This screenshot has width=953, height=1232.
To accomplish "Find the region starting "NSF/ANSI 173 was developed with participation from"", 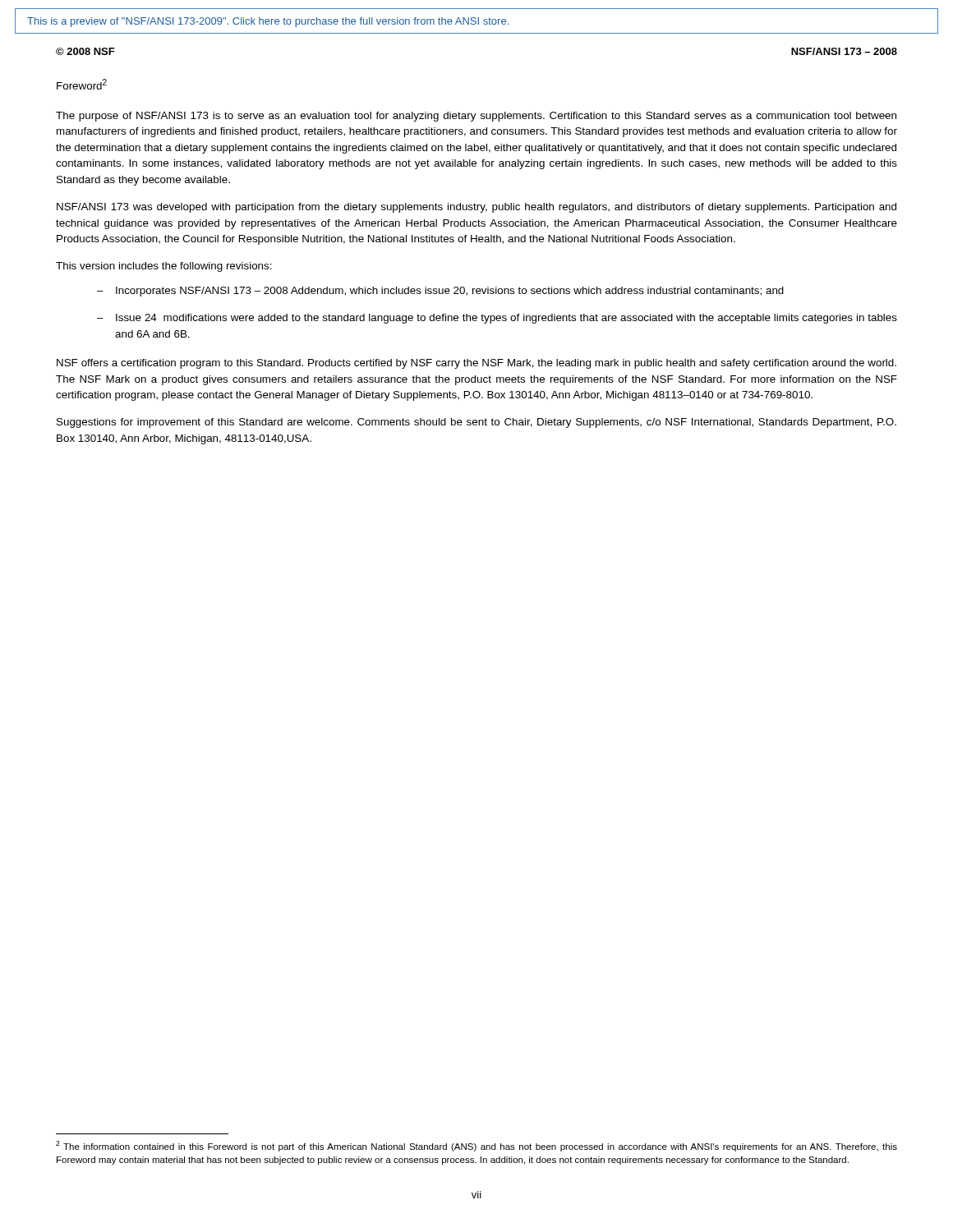I will [x=476, y=223].
